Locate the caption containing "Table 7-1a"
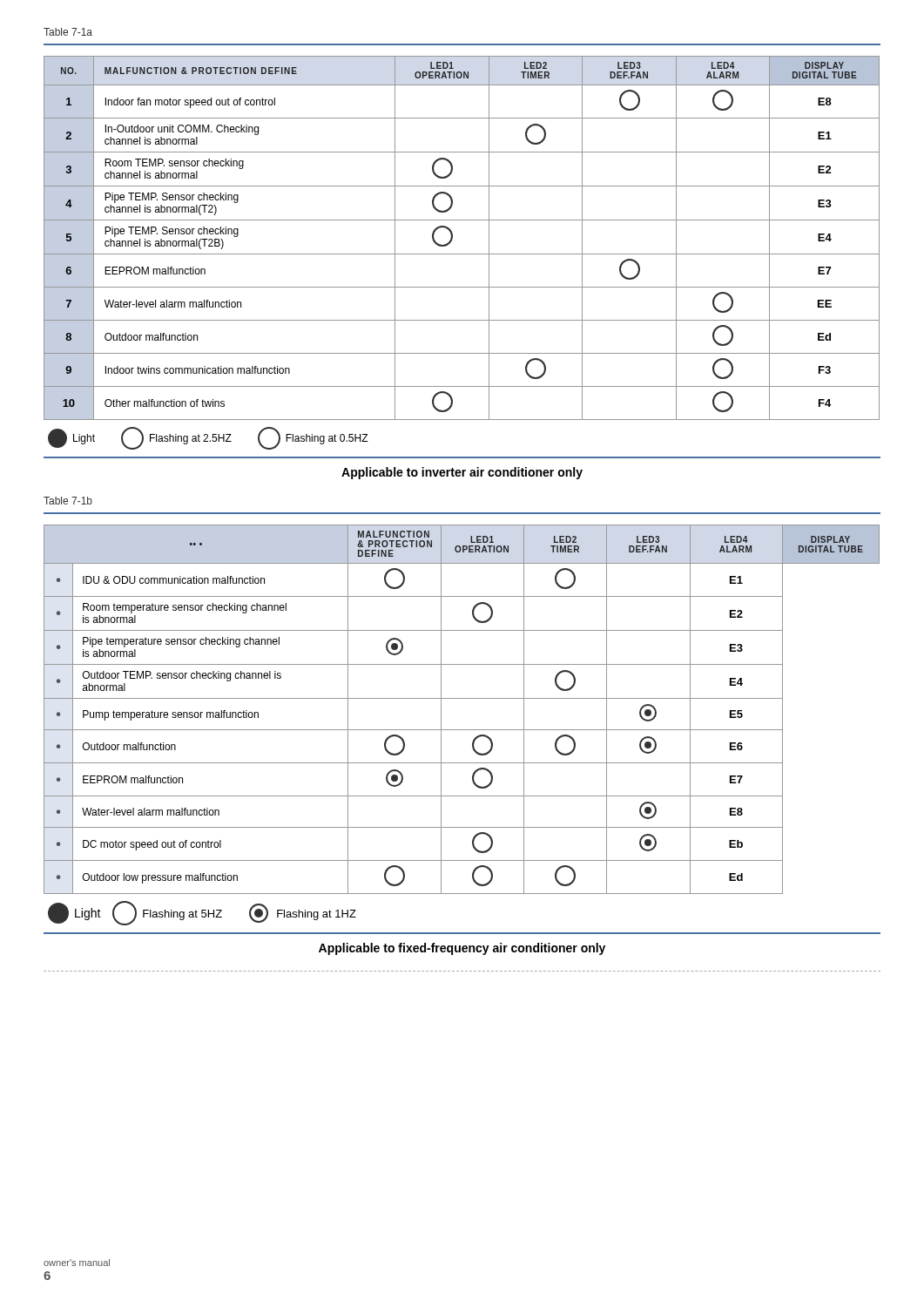 click(68, 32)
